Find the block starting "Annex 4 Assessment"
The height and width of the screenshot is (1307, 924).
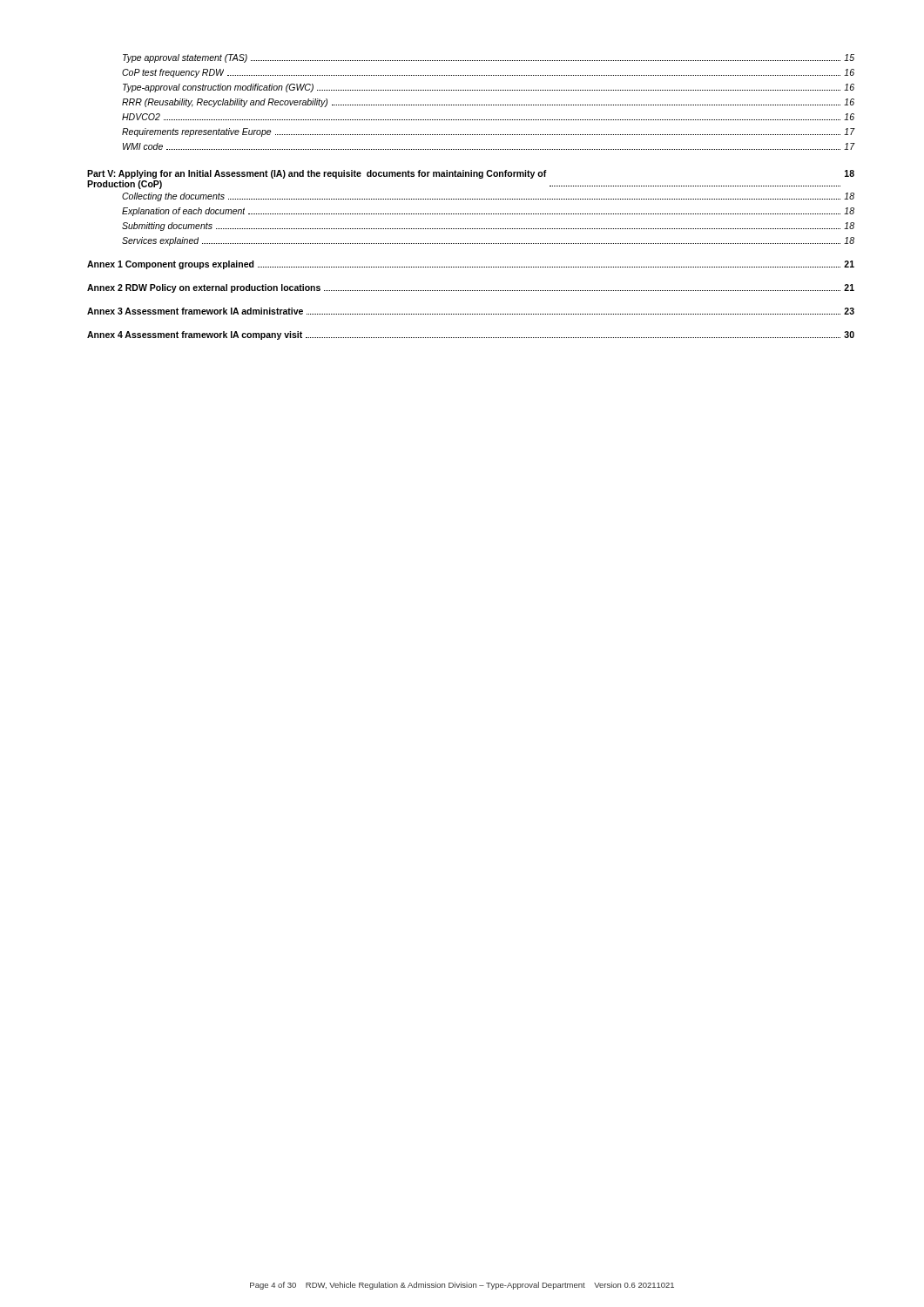click(x=471, y=335)
